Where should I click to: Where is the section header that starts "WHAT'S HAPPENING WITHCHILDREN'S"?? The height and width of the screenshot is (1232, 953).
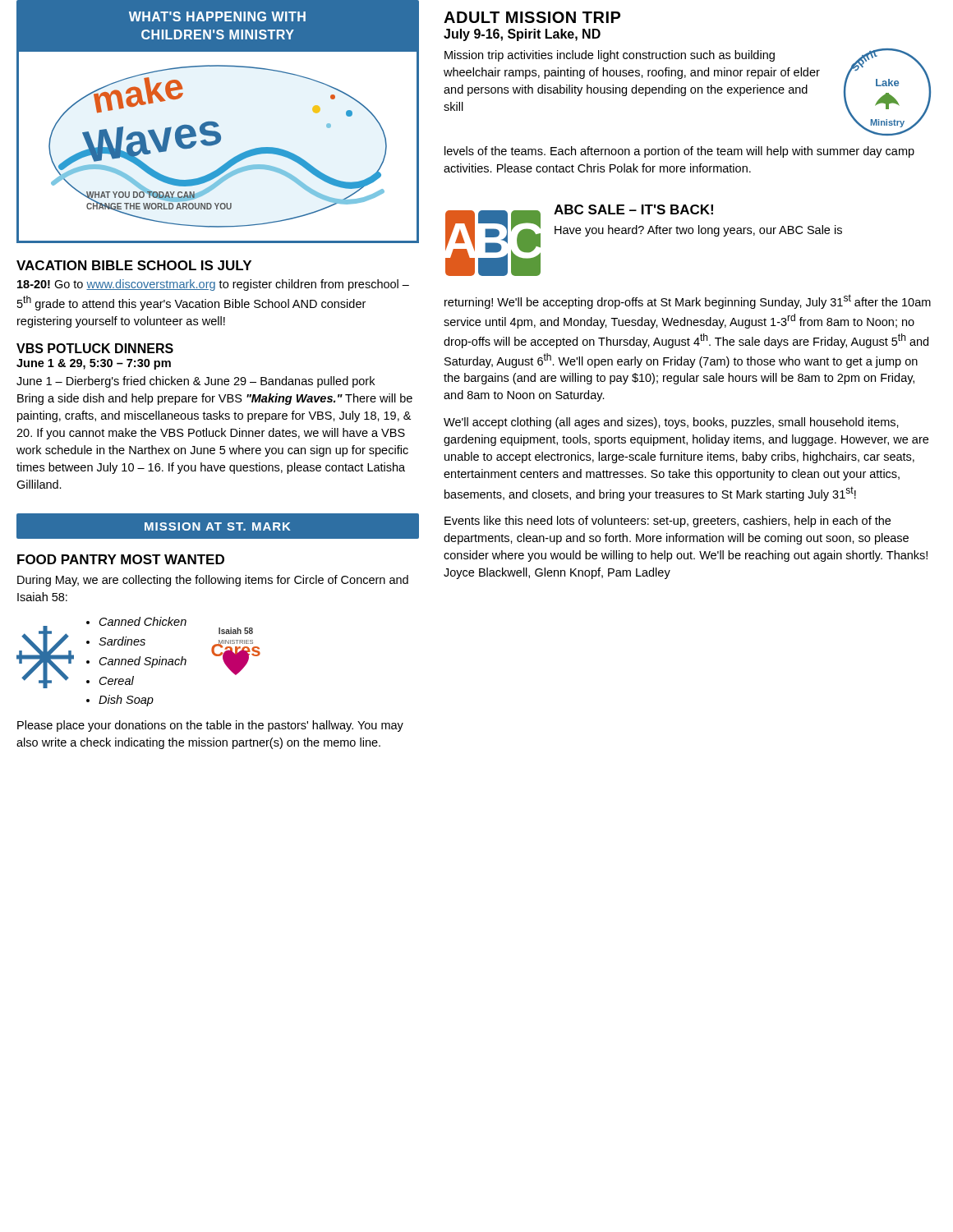(218, 26)
